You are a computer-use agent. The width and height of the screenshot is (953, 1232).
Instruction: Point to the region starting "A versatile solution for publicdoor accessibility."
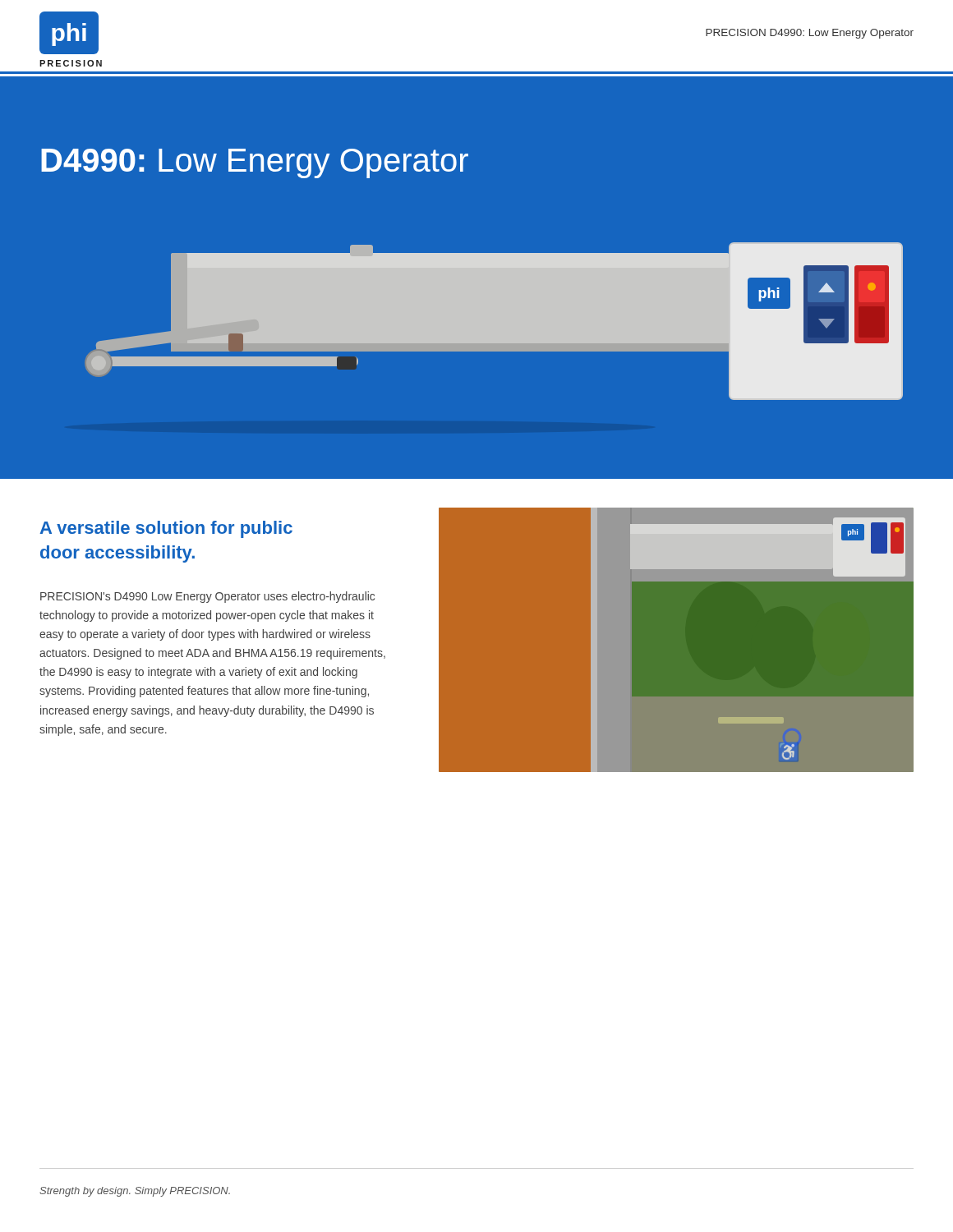(166, 540)
